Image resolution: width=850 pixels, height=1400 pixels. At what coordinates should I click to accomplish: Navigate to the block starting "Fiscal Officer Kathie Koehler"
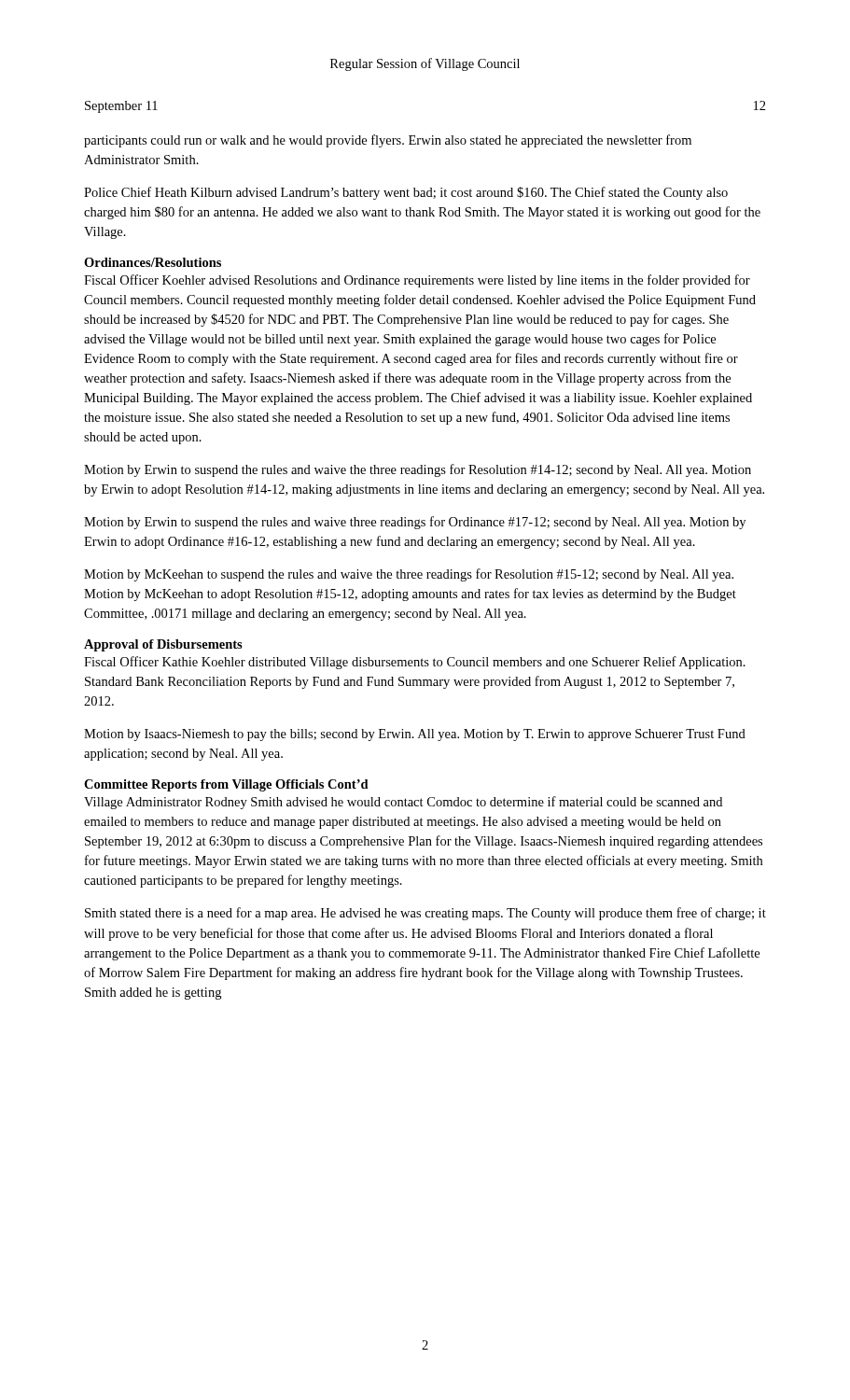425,682
